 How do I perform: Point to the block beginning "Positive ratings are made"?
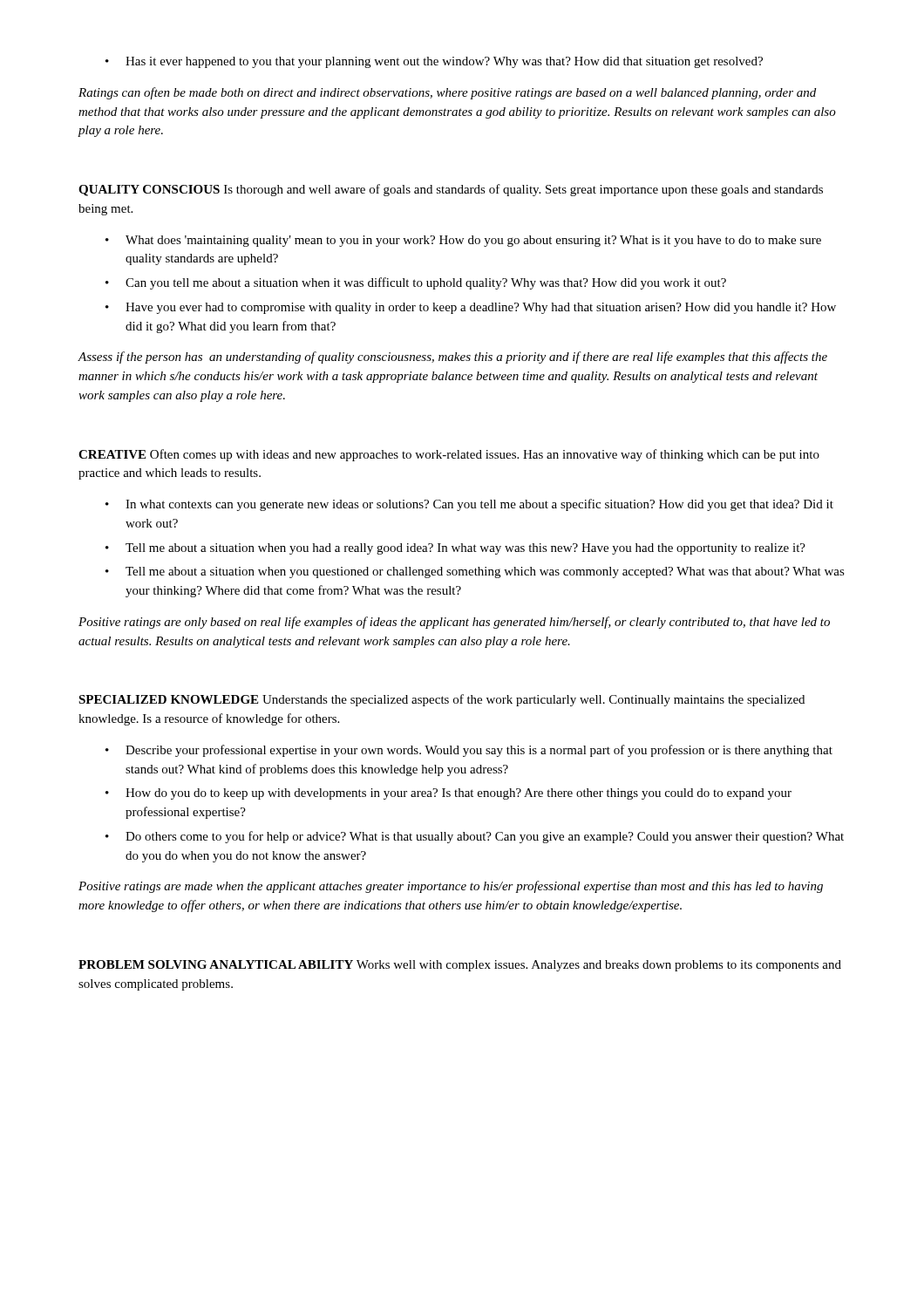[451, 896]
